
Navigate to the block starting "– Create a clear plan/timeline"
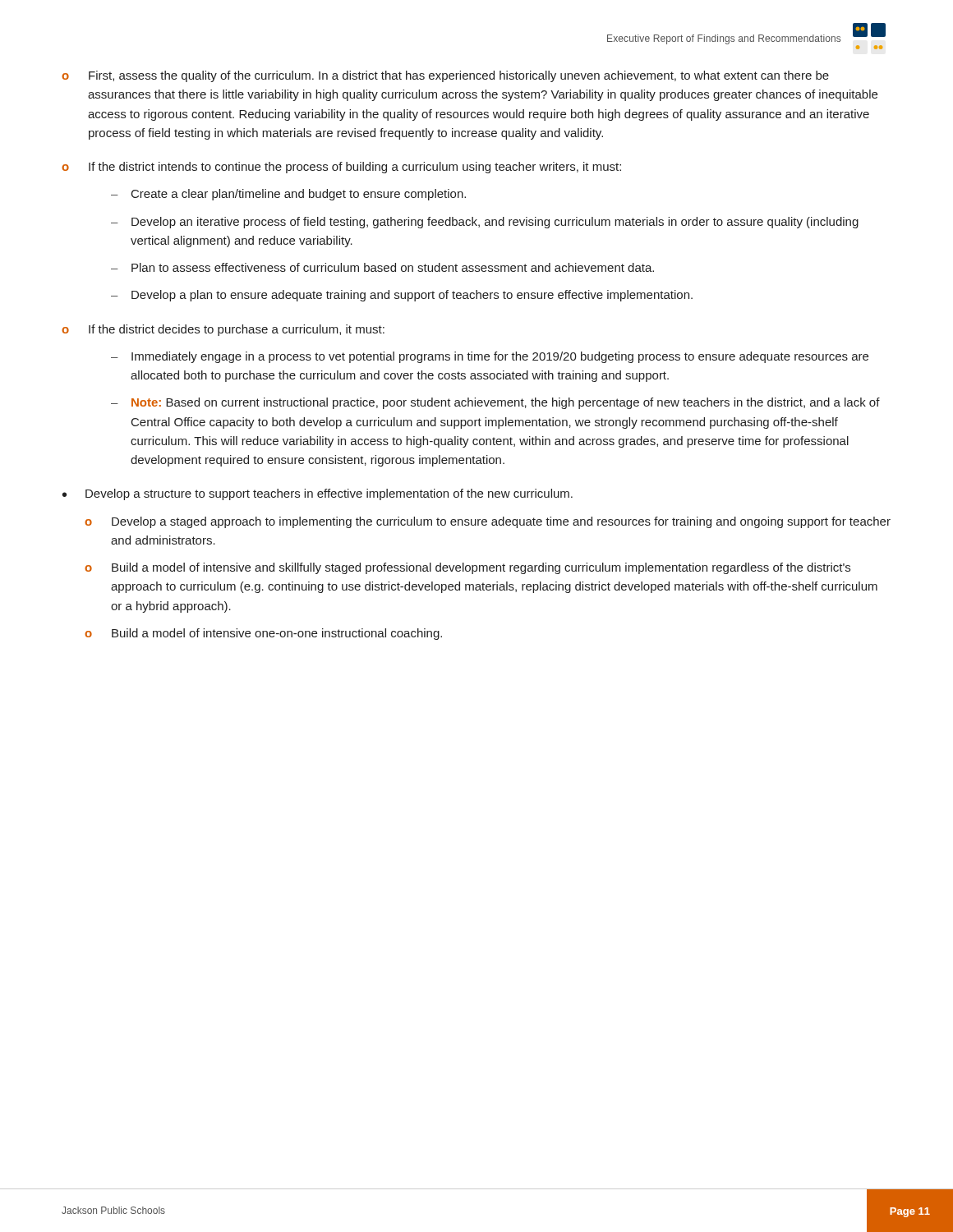[x=288, y=195]
